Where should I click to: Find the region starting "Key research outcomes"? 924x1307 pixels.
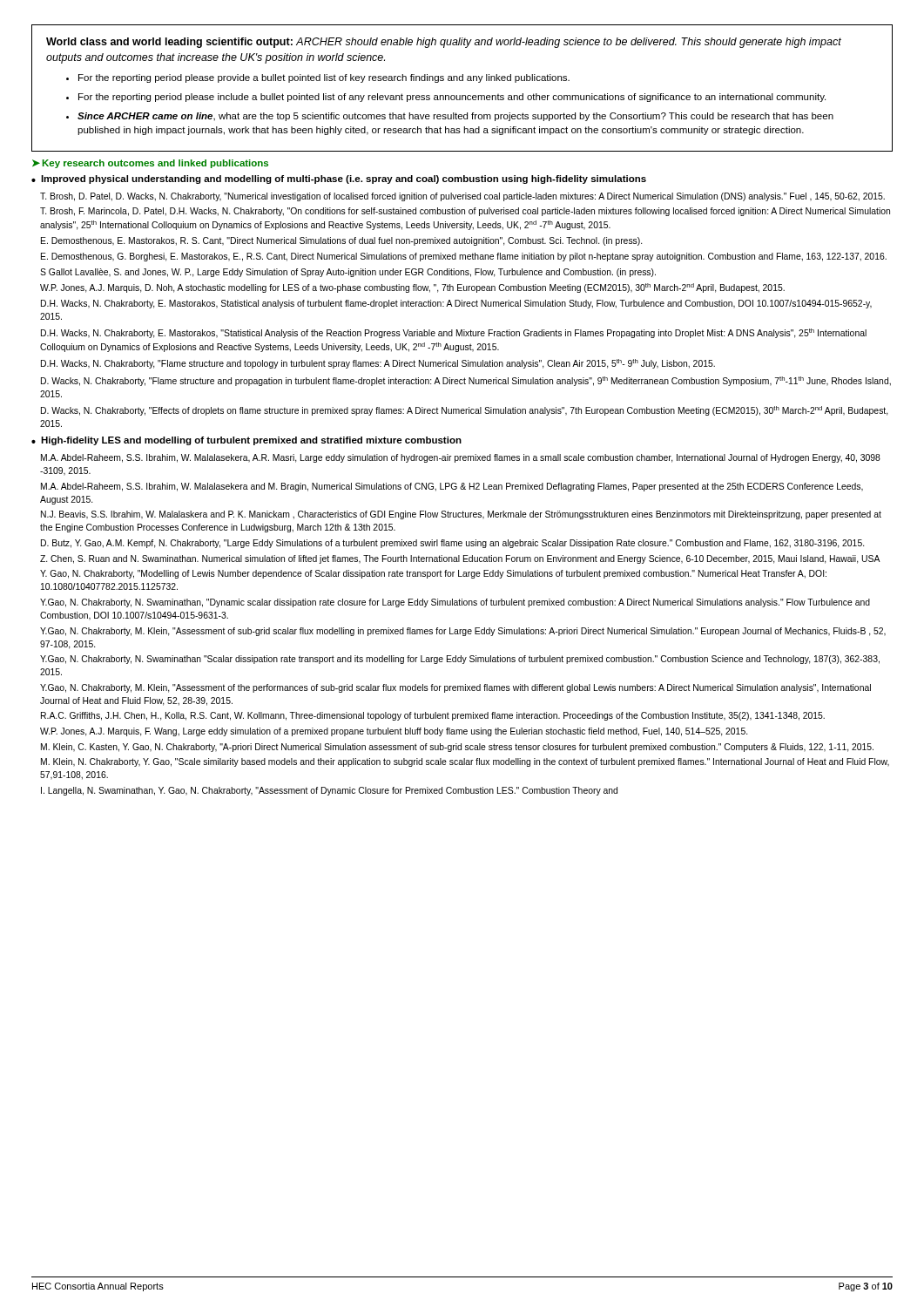(x=155, y=163)
